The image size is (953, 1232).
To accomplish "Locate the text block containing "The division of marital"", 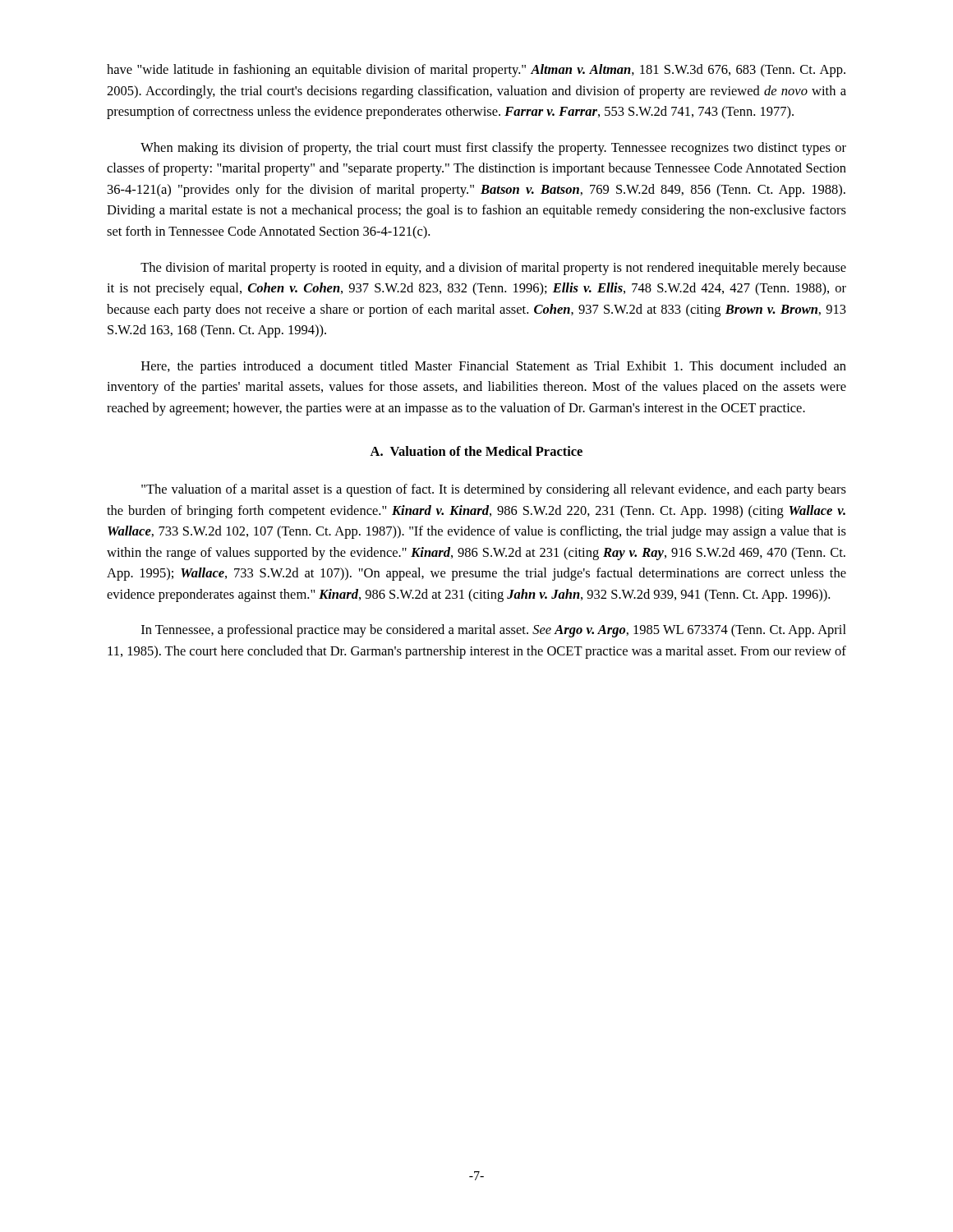I will point(493,269).
